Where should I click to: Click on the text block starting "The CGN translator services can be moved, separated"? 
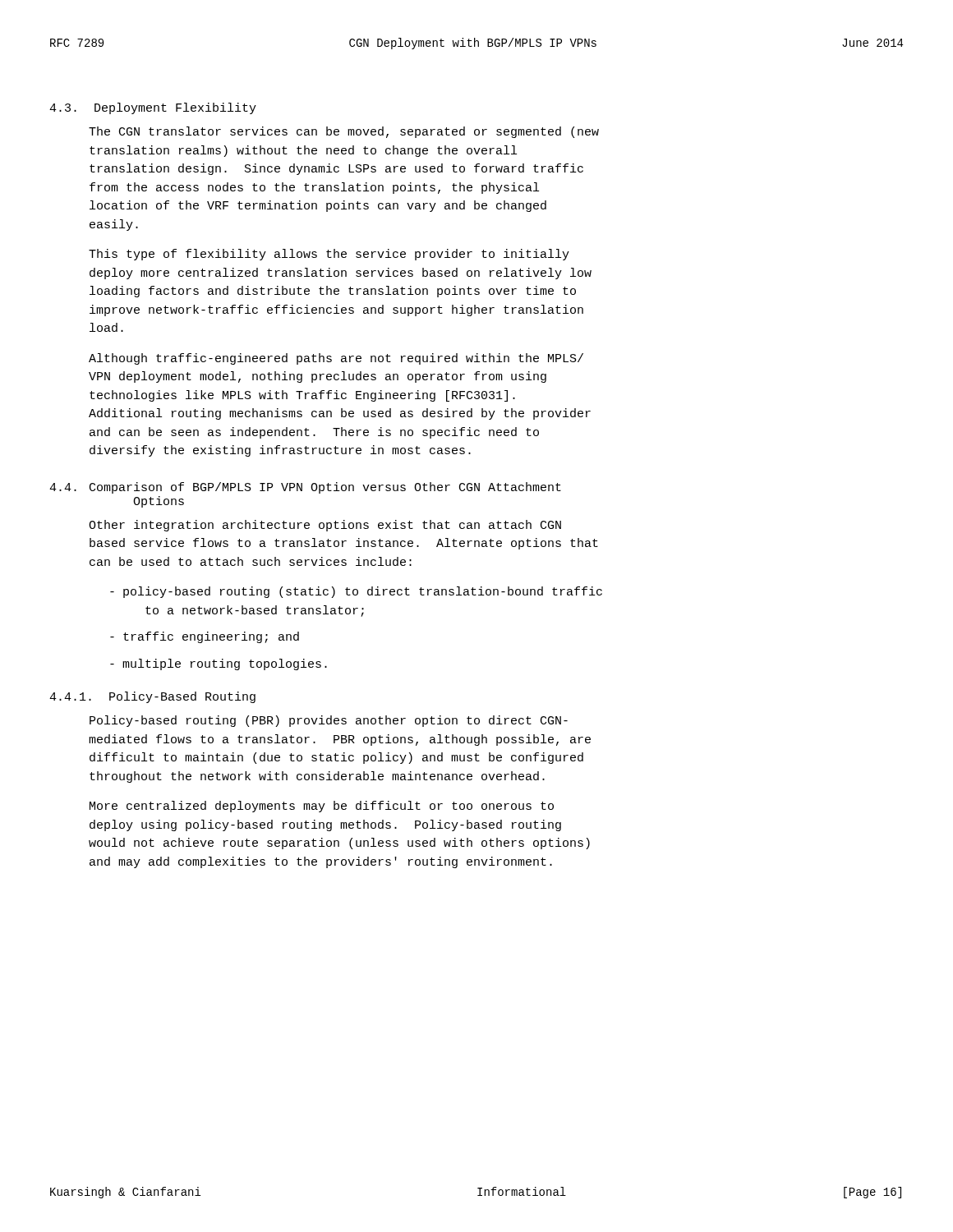[x=344, y=179]
